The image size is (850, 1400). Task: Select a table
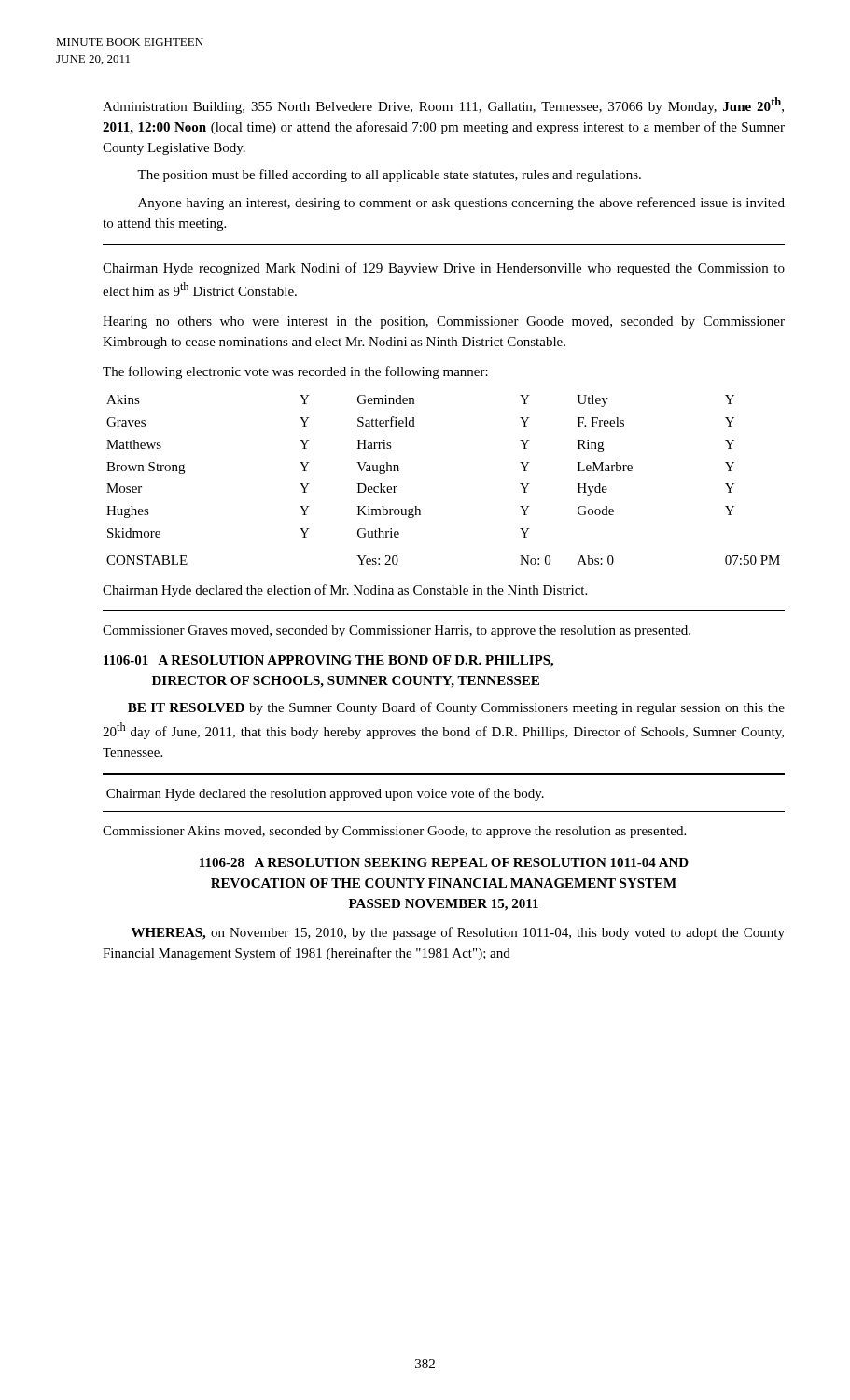click(444, 480)
